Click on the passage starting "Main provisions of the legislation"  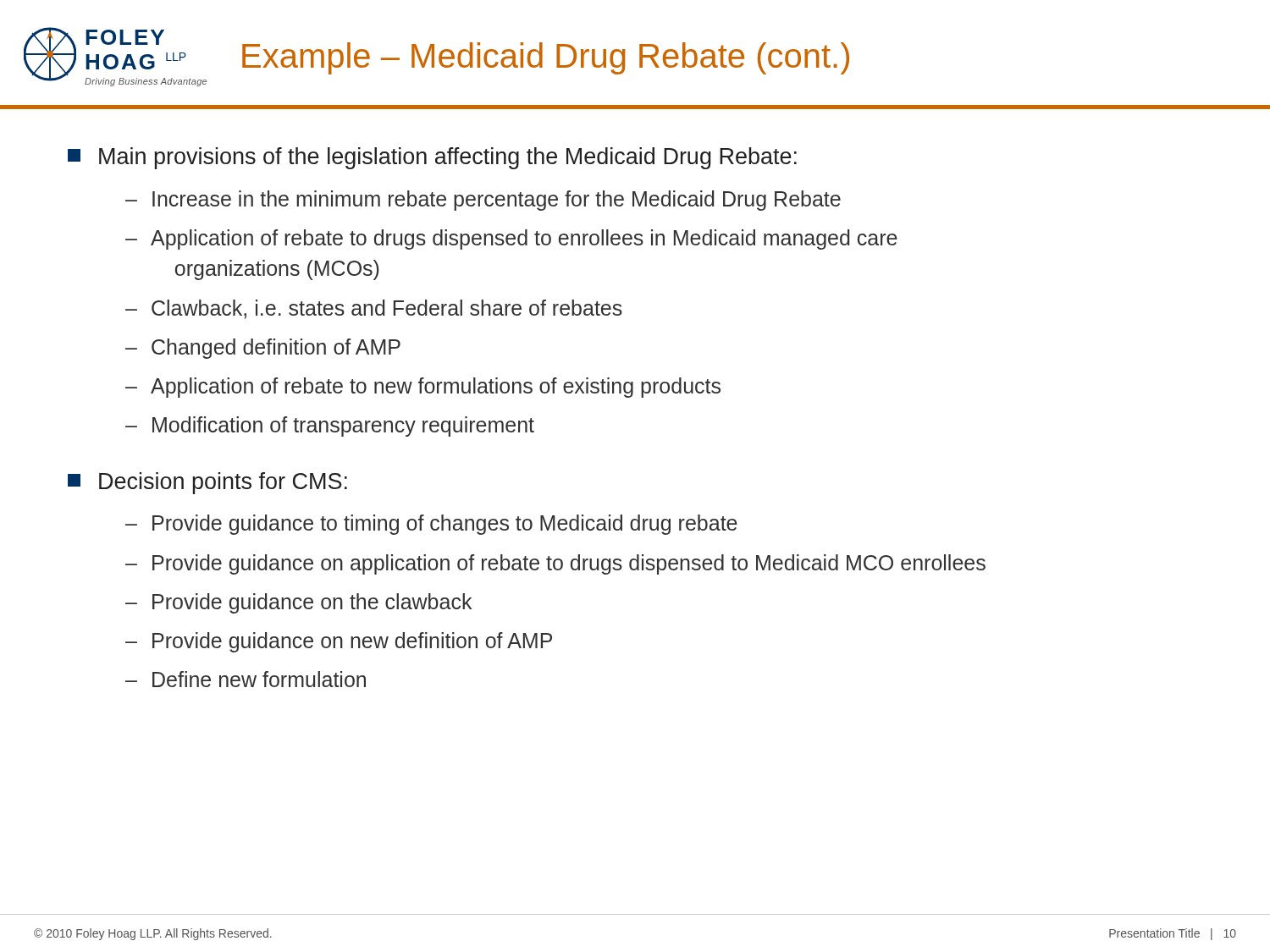point(433,157)
